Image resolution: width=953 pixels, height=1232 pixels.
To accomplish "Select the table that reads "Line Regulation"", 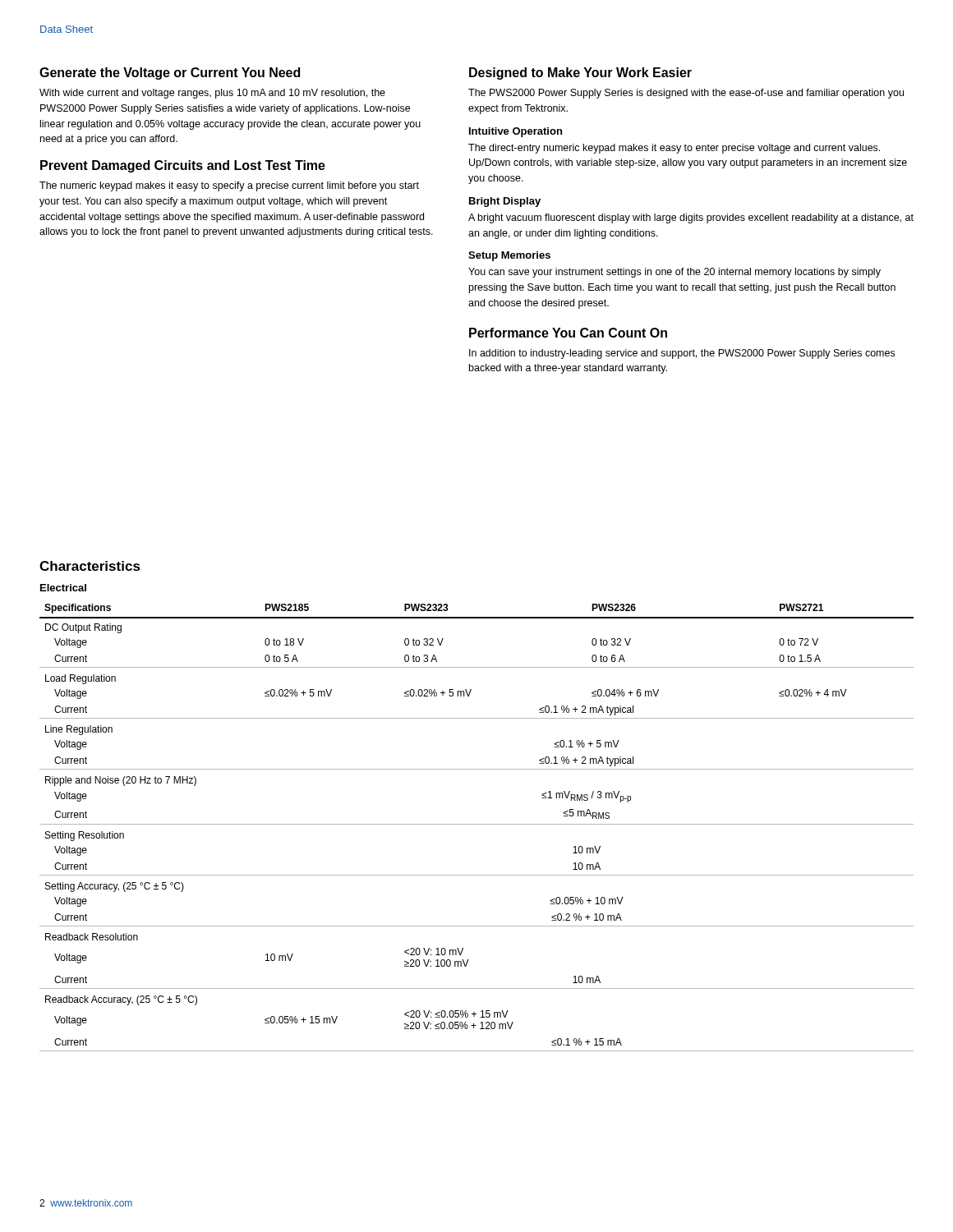I will point(476,825).
